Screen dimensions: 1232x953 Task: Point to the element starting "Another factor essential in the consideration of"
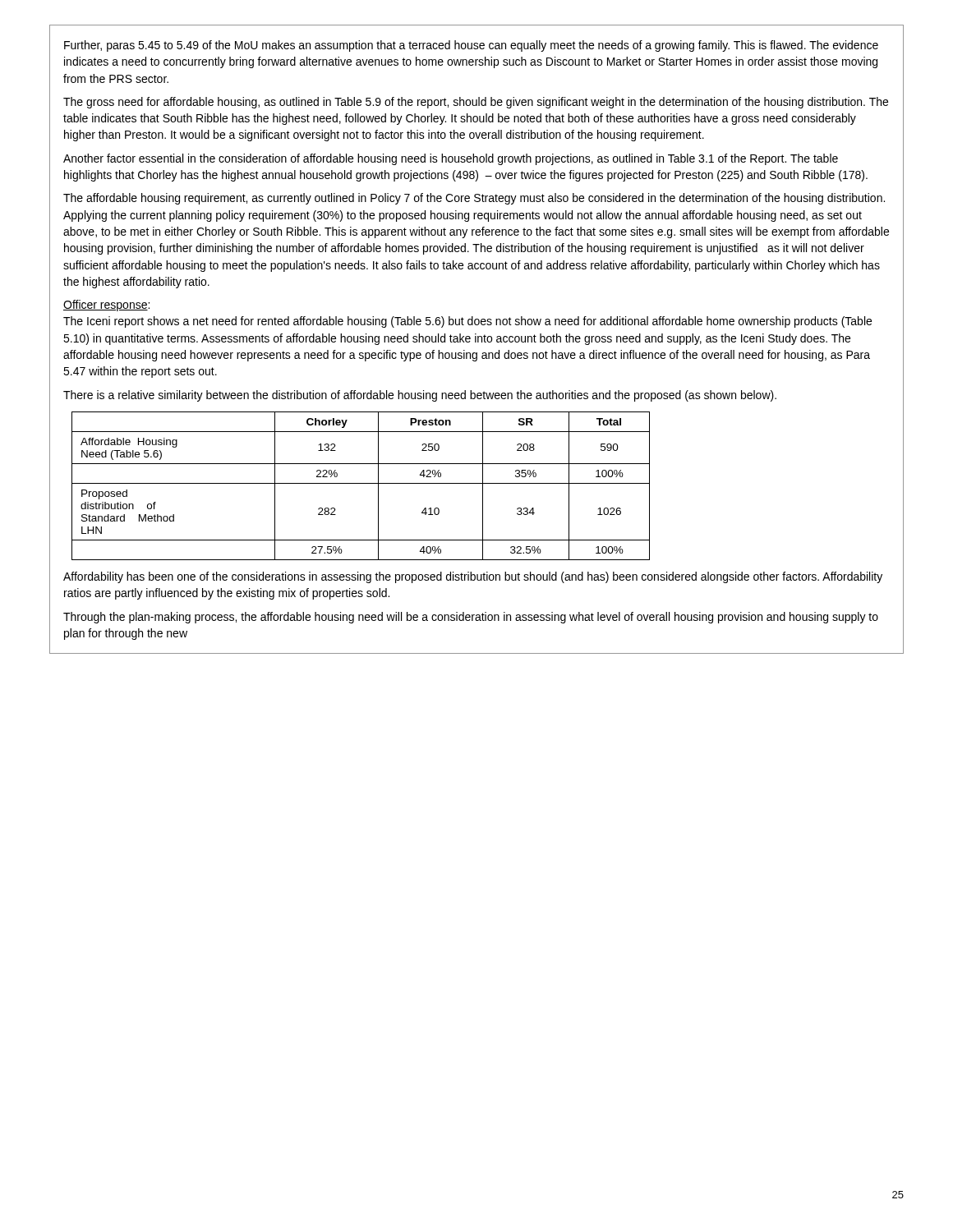466,167
